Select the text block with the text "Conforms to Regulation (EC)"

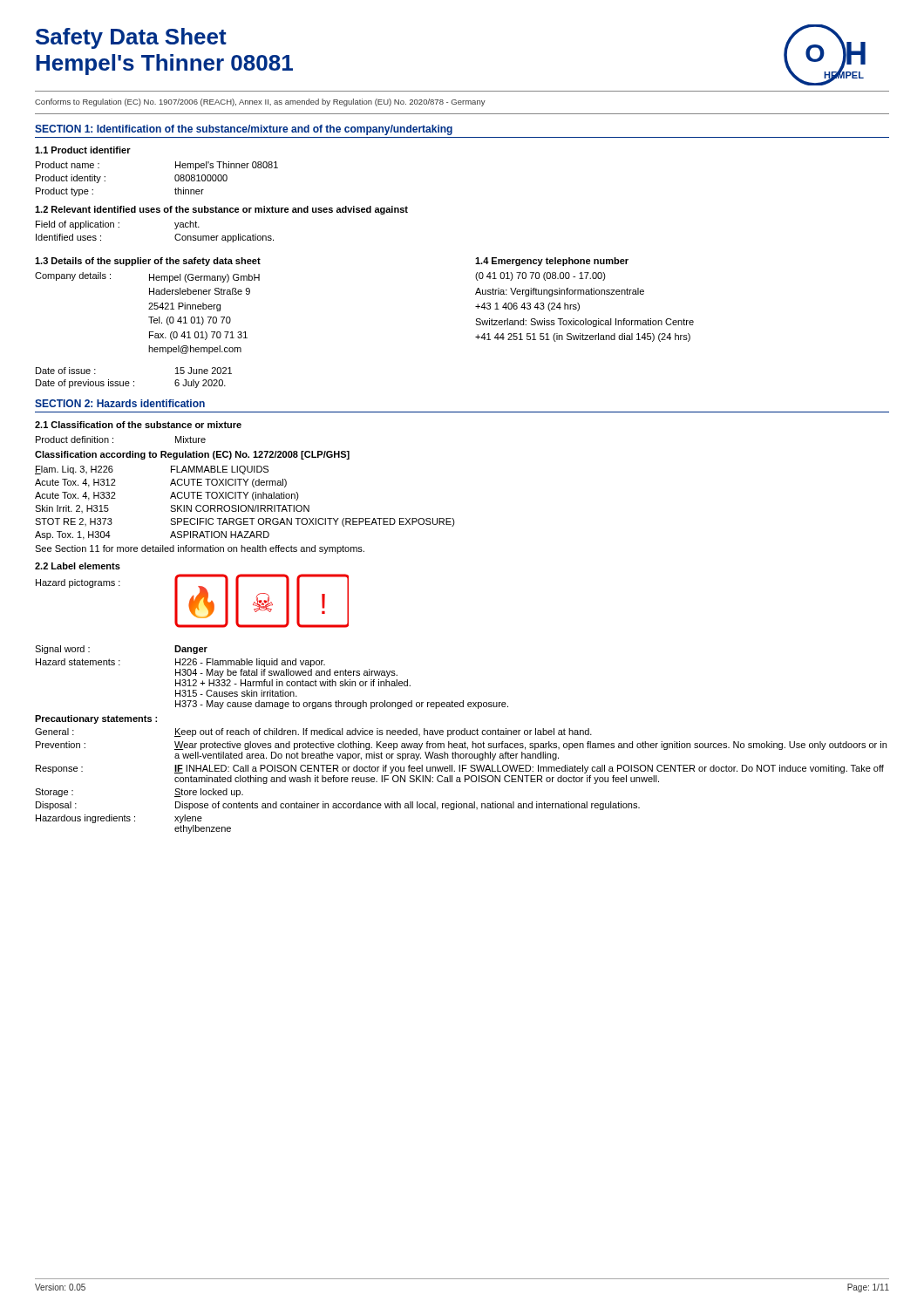[260, 102]
